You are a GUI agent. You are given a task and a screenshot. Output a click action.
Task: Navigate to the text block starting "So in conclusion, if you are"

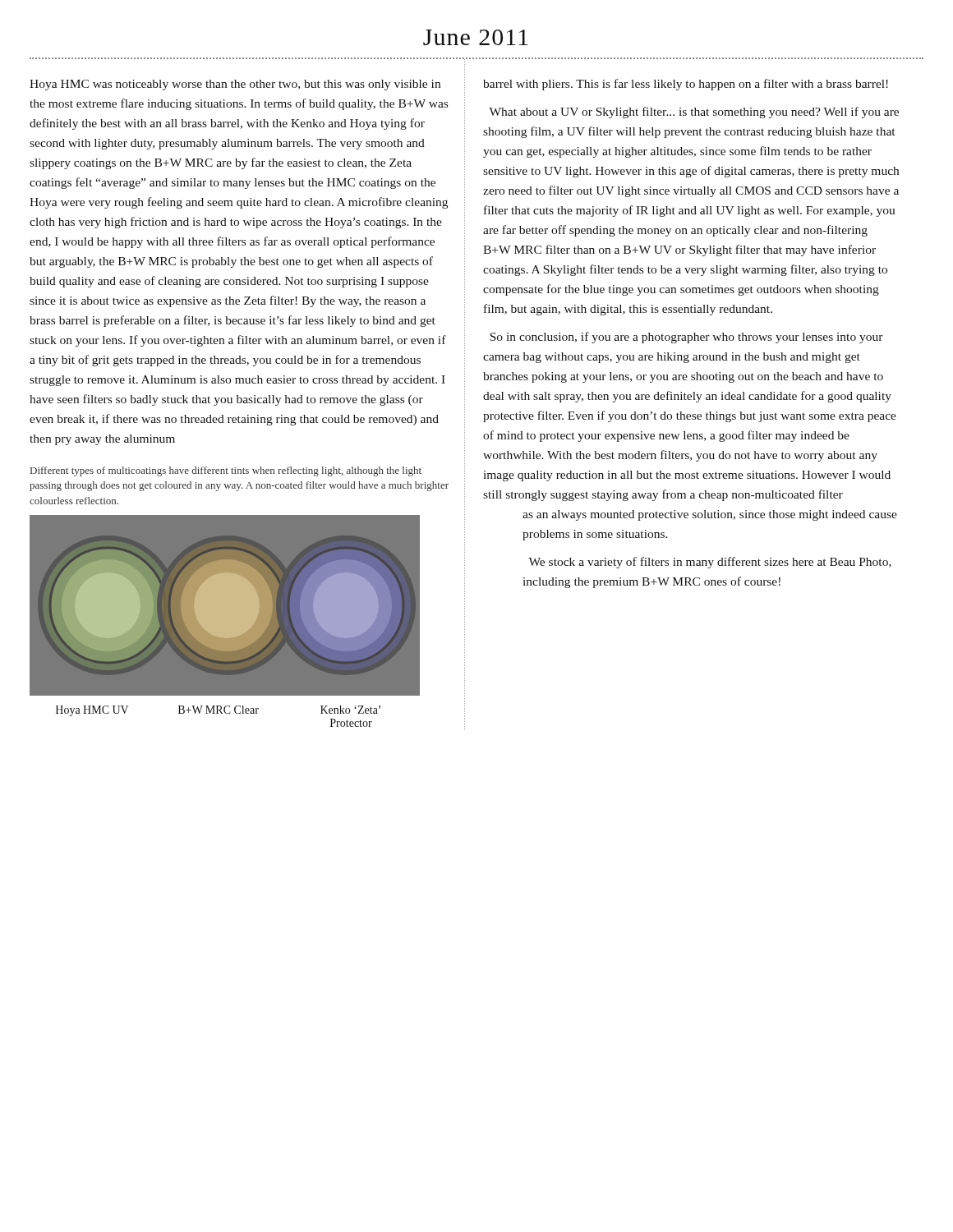click(x=690, y=415)
